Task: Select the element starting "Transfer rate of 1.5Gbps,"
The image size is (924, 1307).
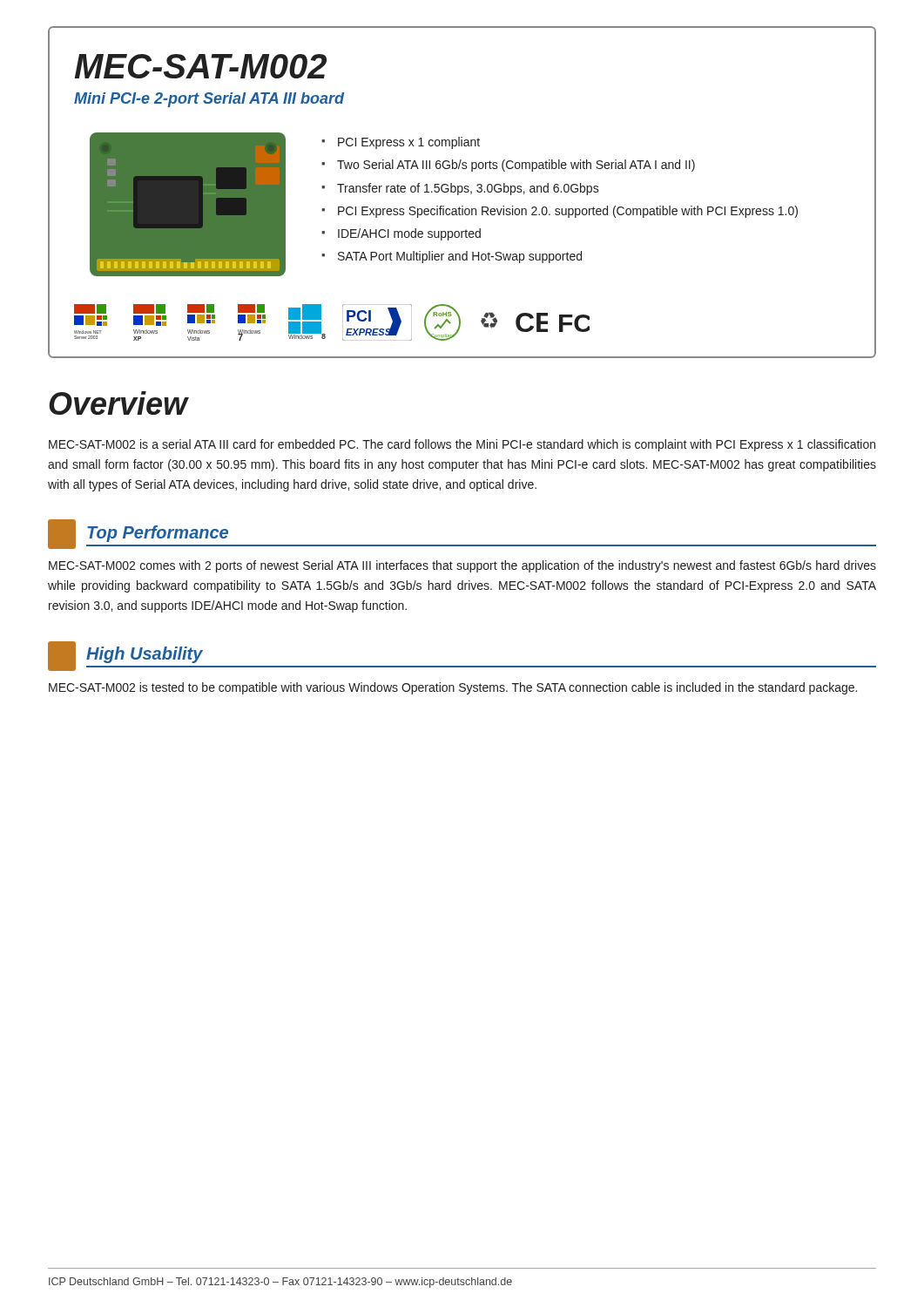Action: [468, 188]
